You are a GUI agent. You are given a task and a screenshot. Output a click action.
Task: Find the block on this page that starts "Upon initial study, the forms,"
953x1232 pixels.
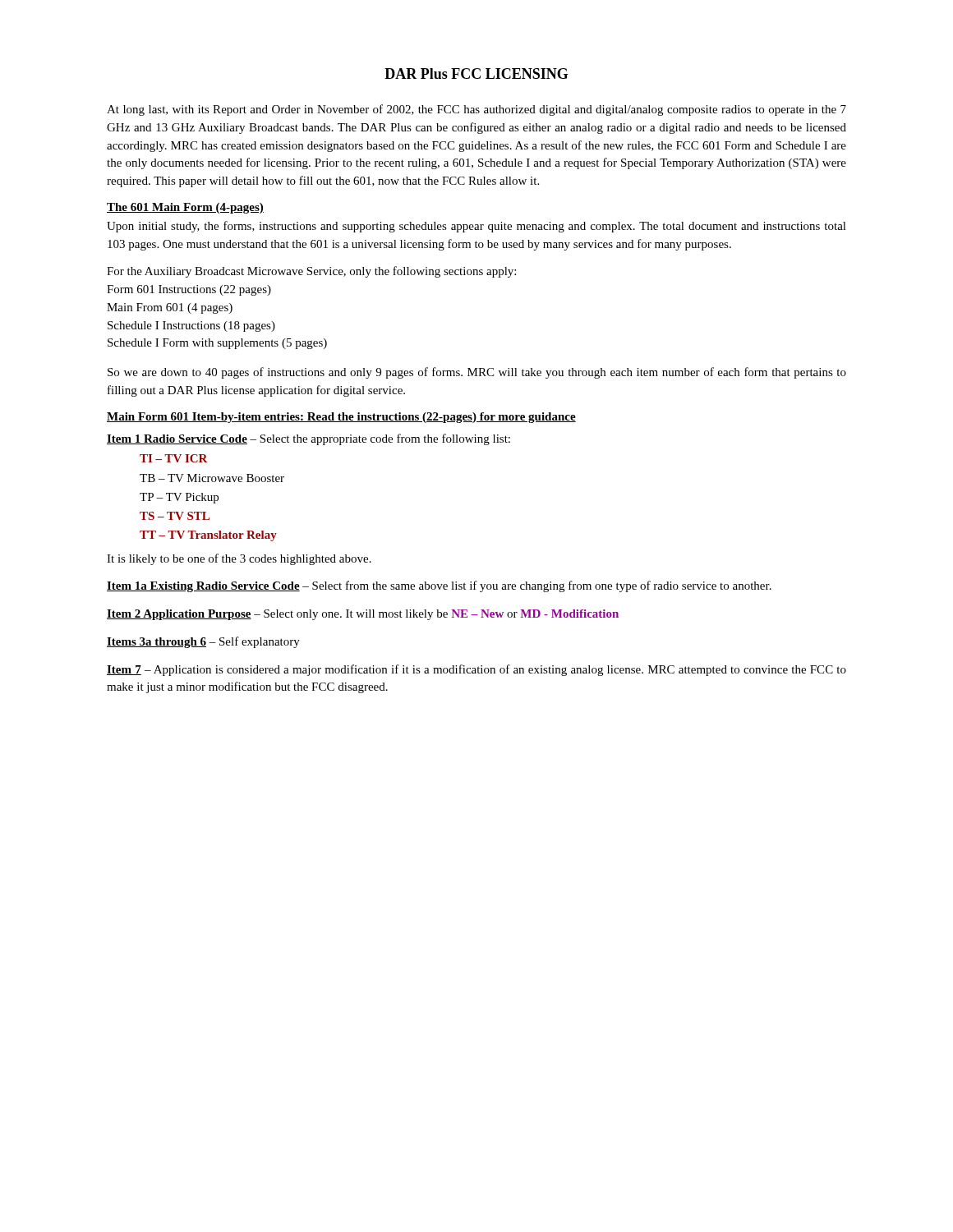(x=476, y=235)
